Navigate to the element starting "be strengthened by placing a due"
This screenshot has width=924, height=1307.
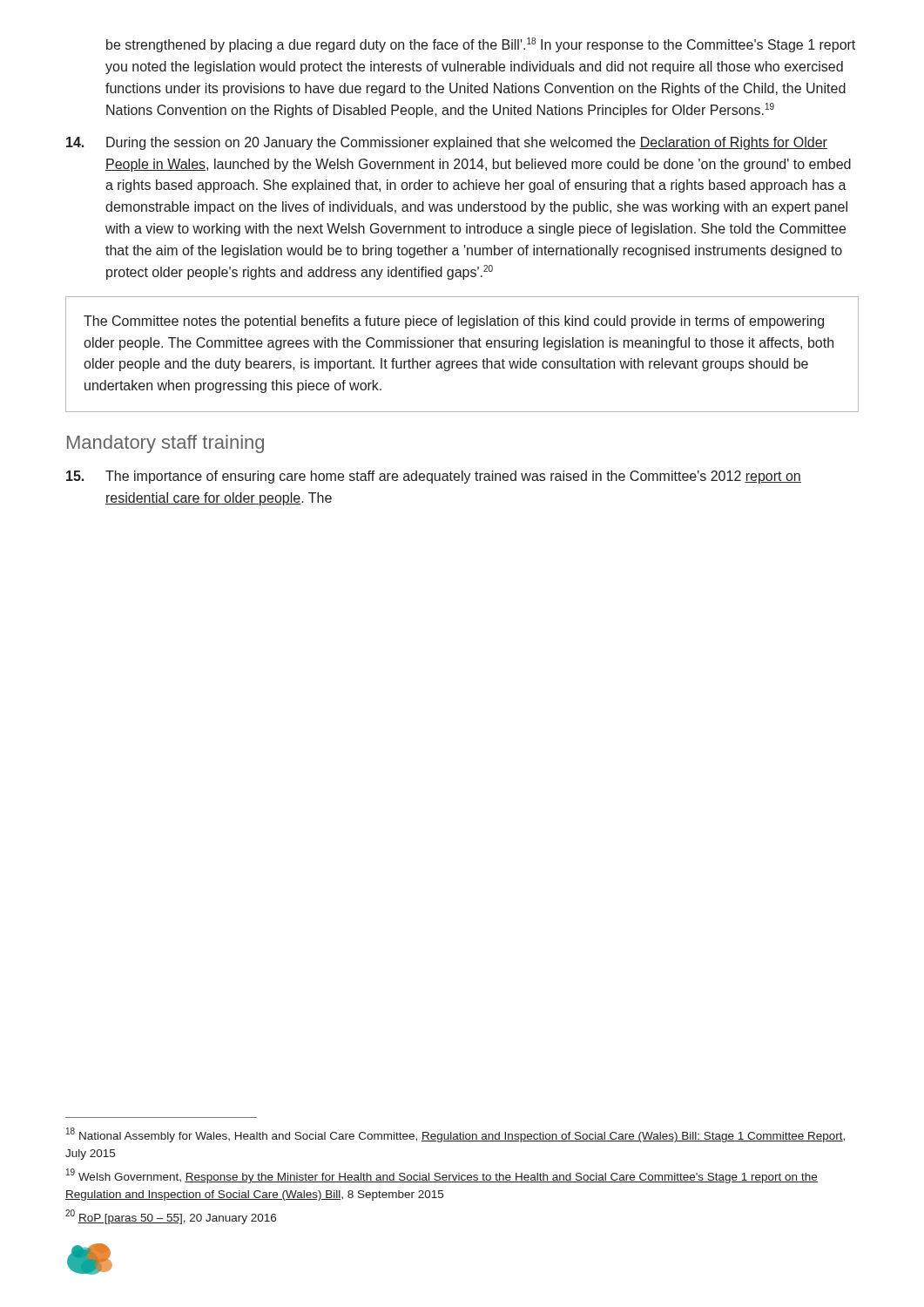(480, 77)
